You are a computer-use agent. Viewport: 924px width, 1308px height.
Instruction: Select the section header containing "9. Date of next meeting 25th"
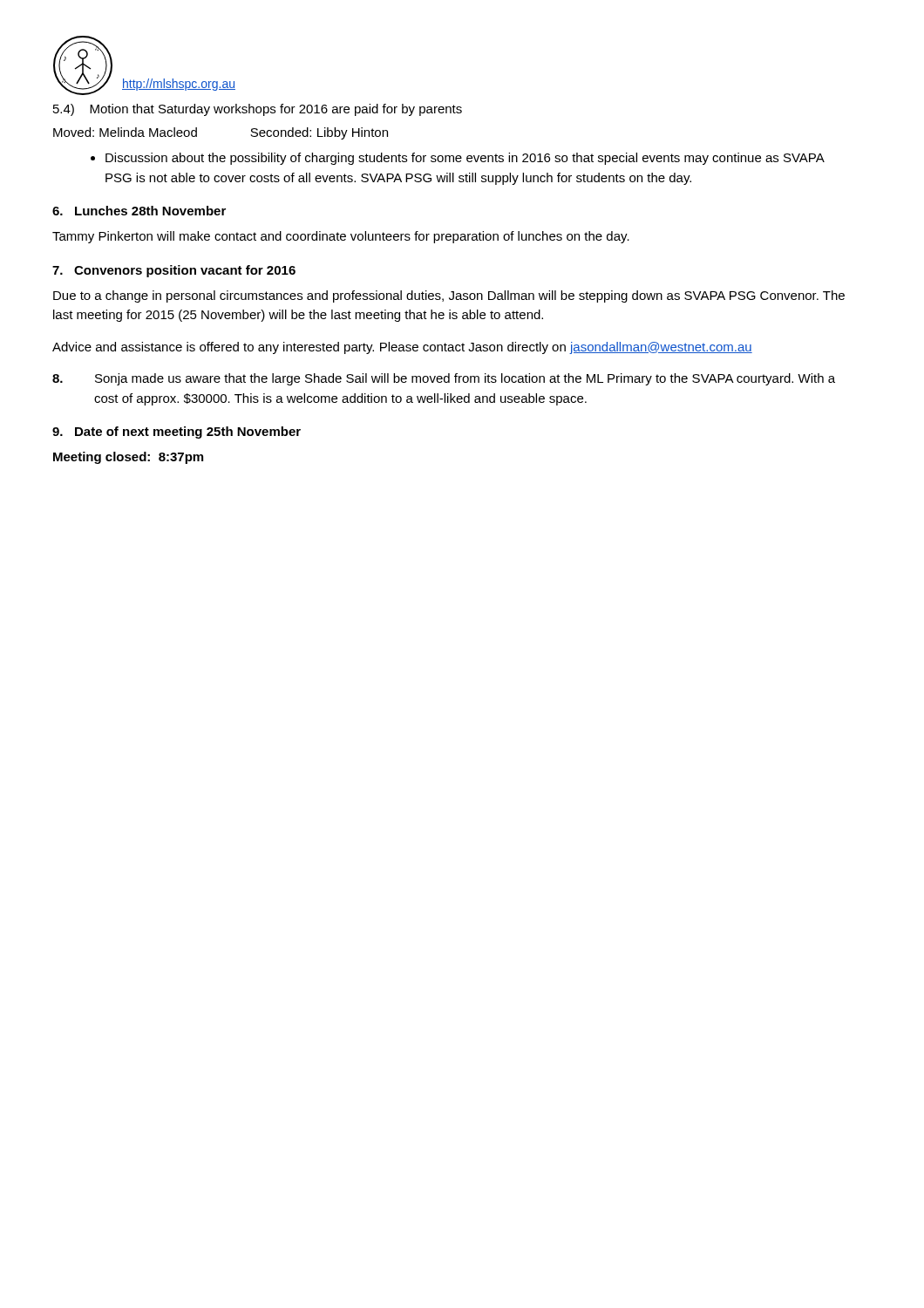pyautogui.click(x=177, y=431)
